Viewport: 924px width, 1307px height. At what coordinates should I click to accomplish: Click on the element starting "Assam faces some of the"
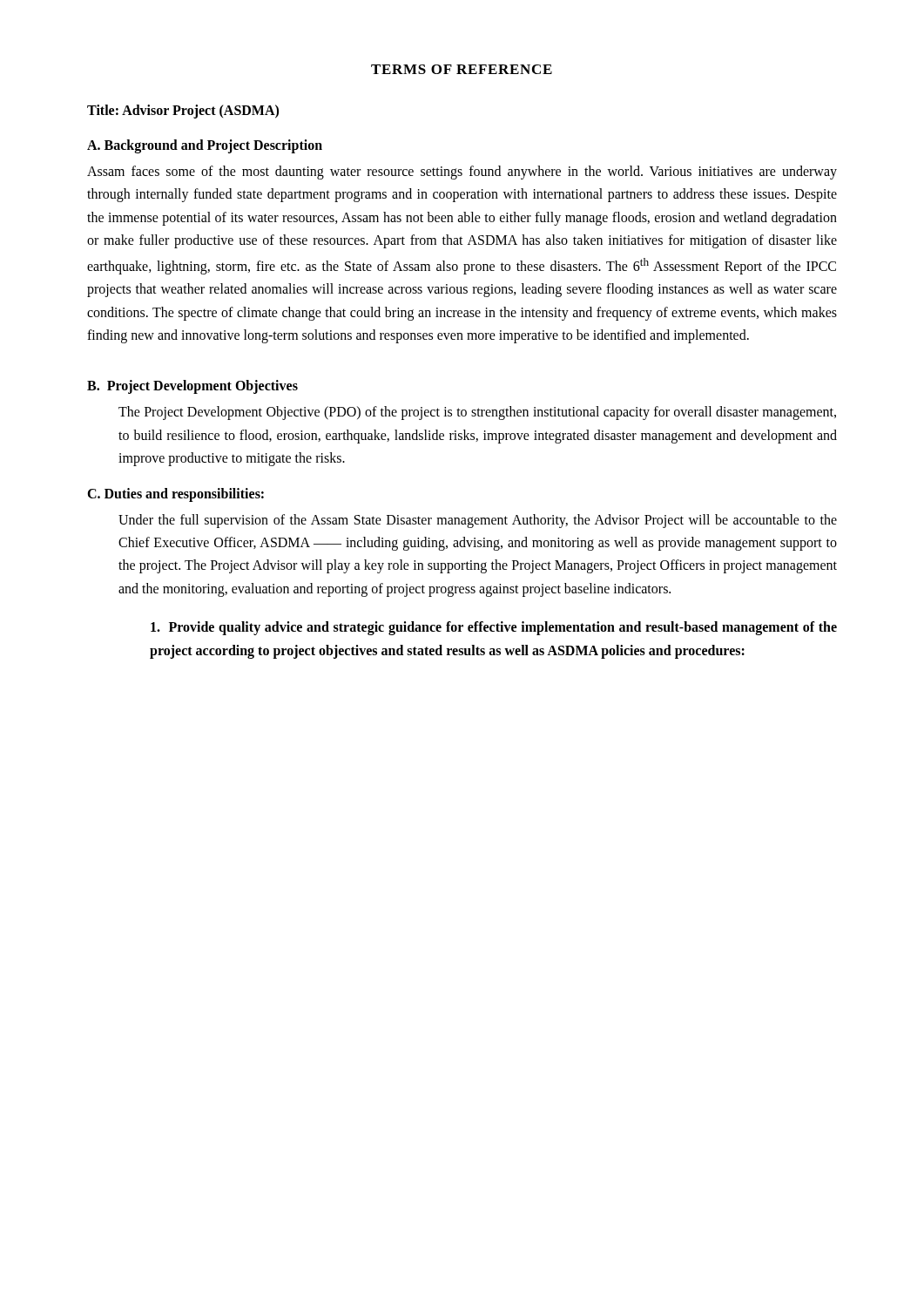462,253
